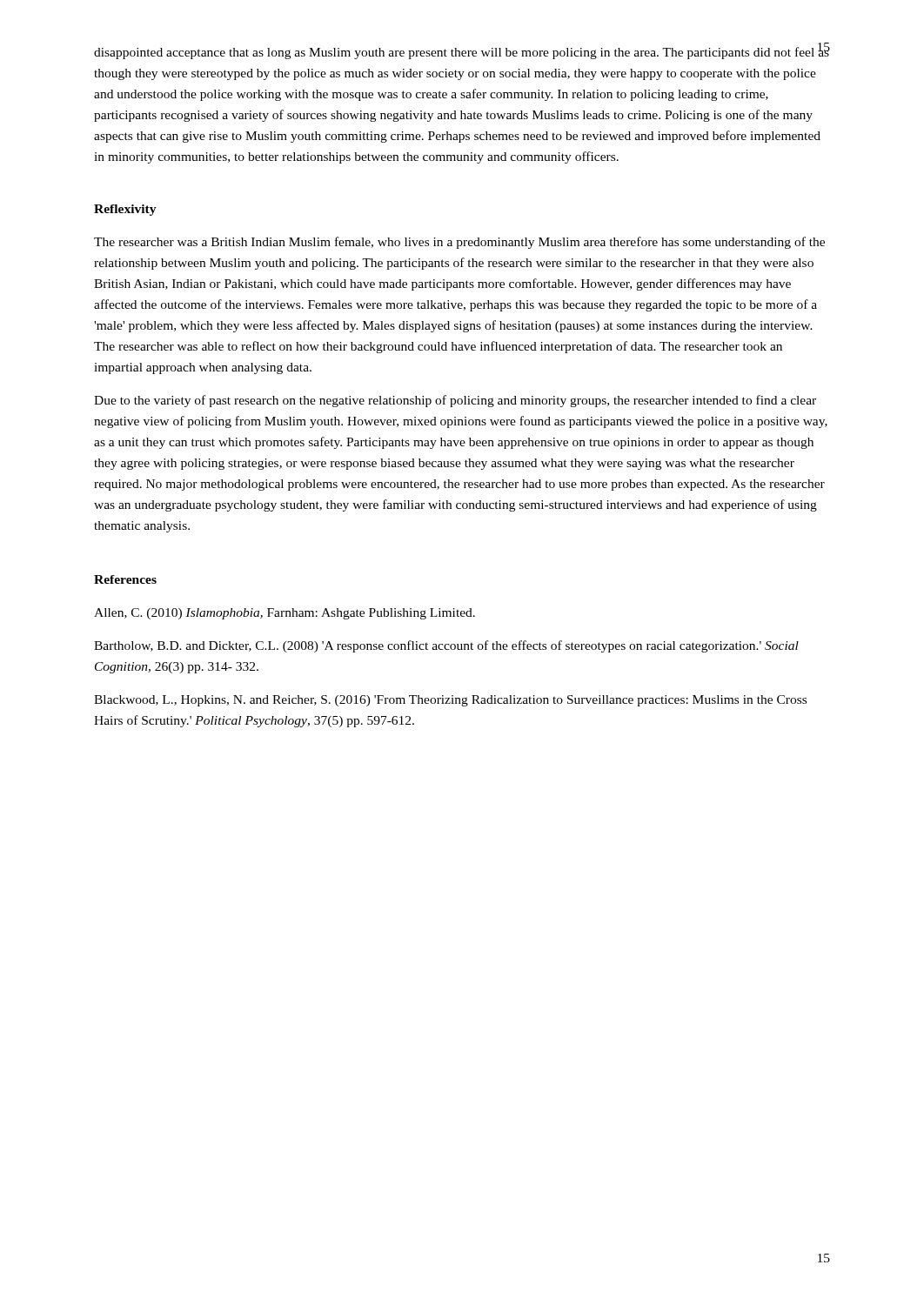The width and height of the screenshot is (924, 1305).
Task: Find the block on this page that starts "Allen, C. (2010) Islamophobia, Farnham: Ashgate Publishing"
Action: pos(285,612)
